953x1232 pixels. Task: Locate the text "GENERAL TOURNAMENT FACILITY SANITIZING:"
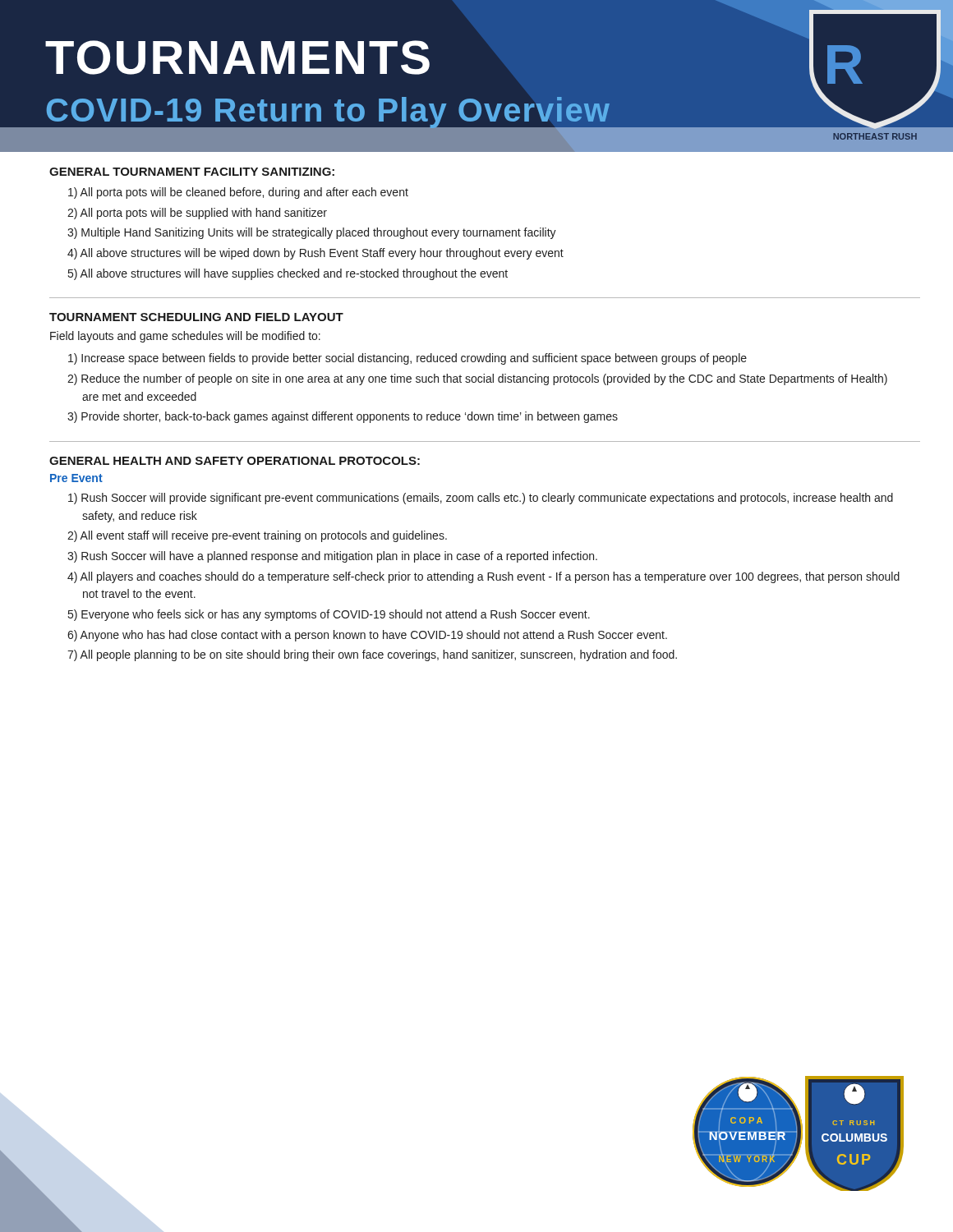(x=192, y=171)
